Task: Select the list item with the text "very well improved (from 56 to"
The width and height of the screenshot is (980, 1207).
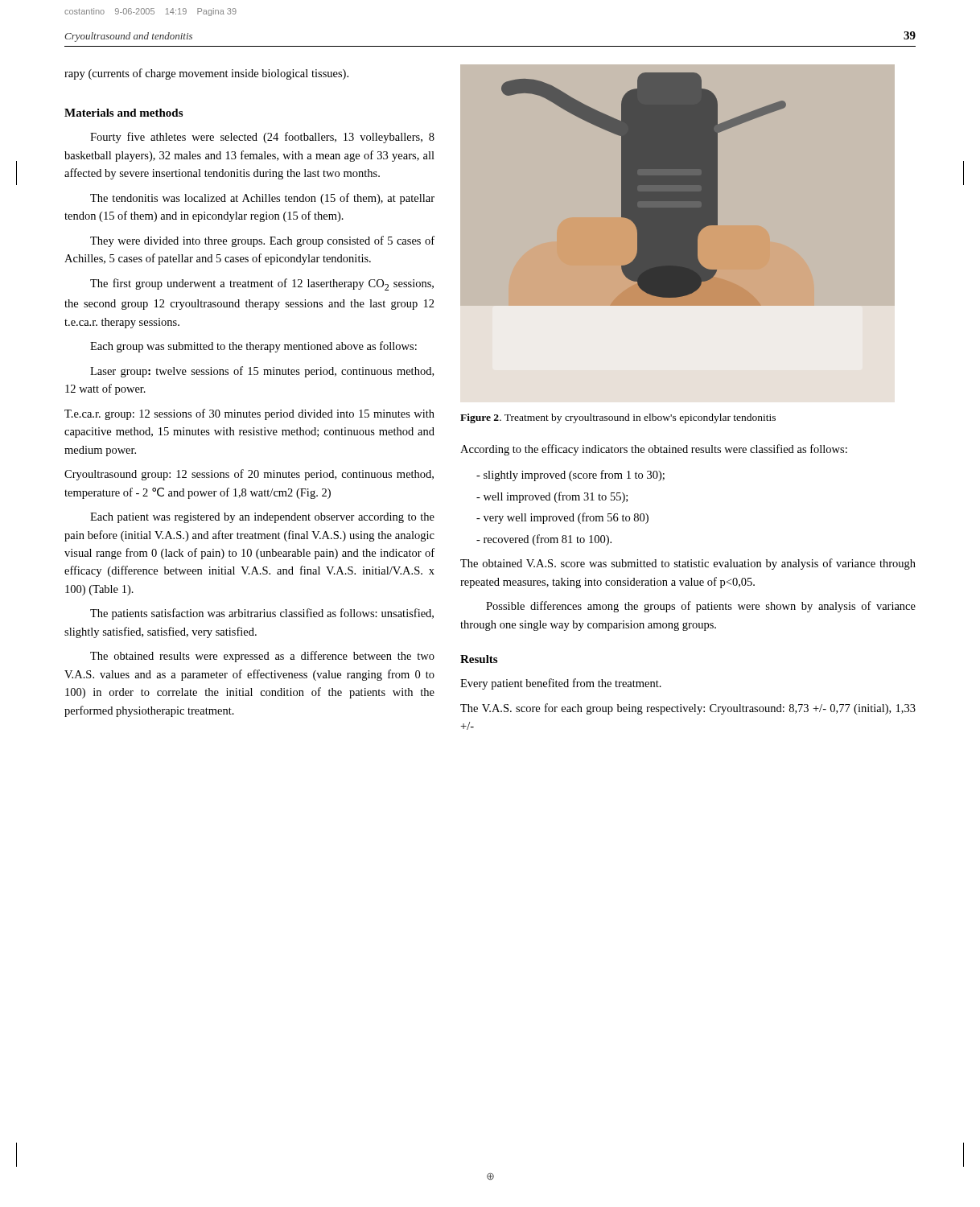Action: pos(563,518)
